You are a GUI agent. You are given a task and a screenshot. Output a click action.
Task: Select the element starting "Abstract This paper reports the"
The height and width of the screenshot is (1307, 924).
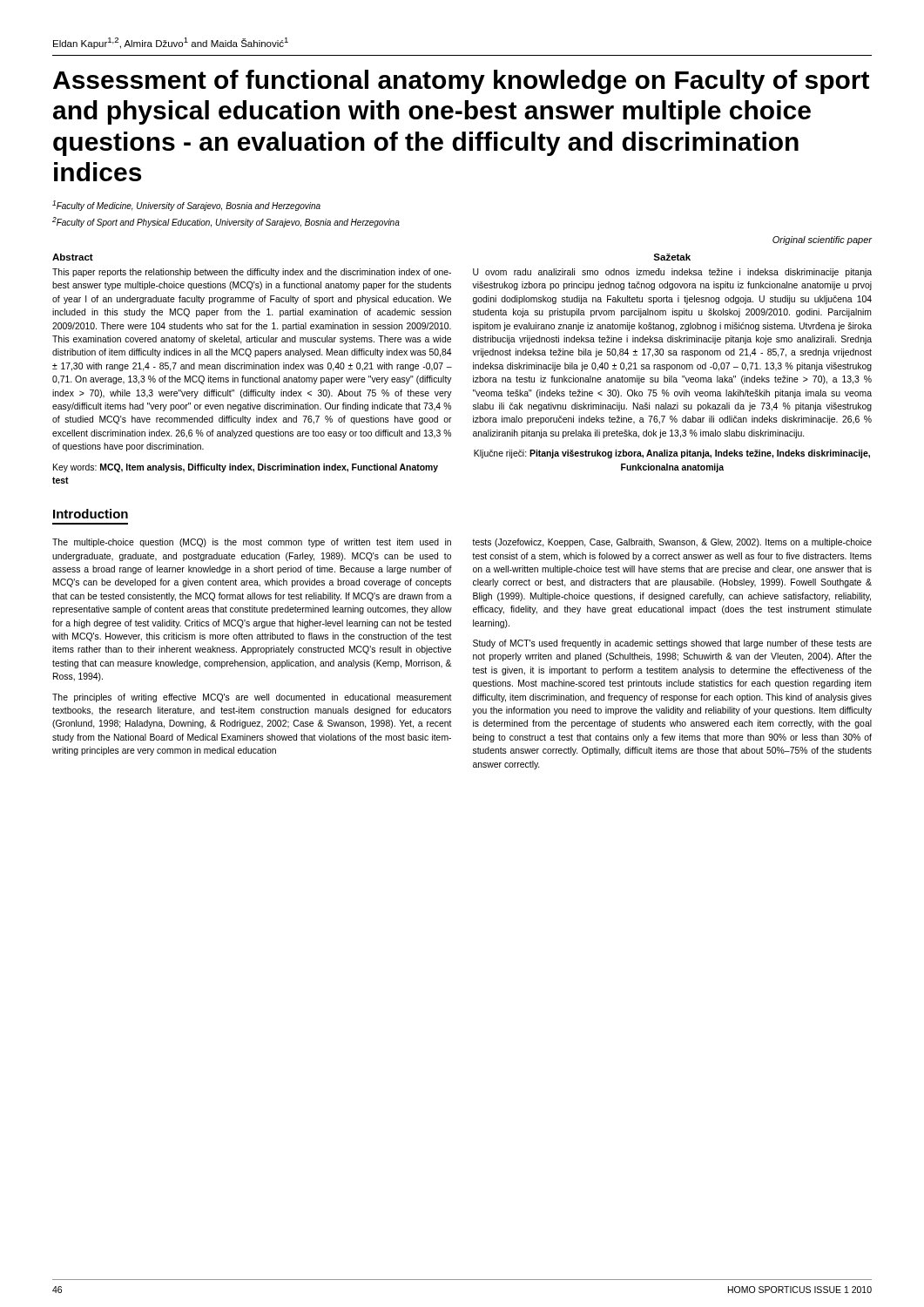[252, 353]
